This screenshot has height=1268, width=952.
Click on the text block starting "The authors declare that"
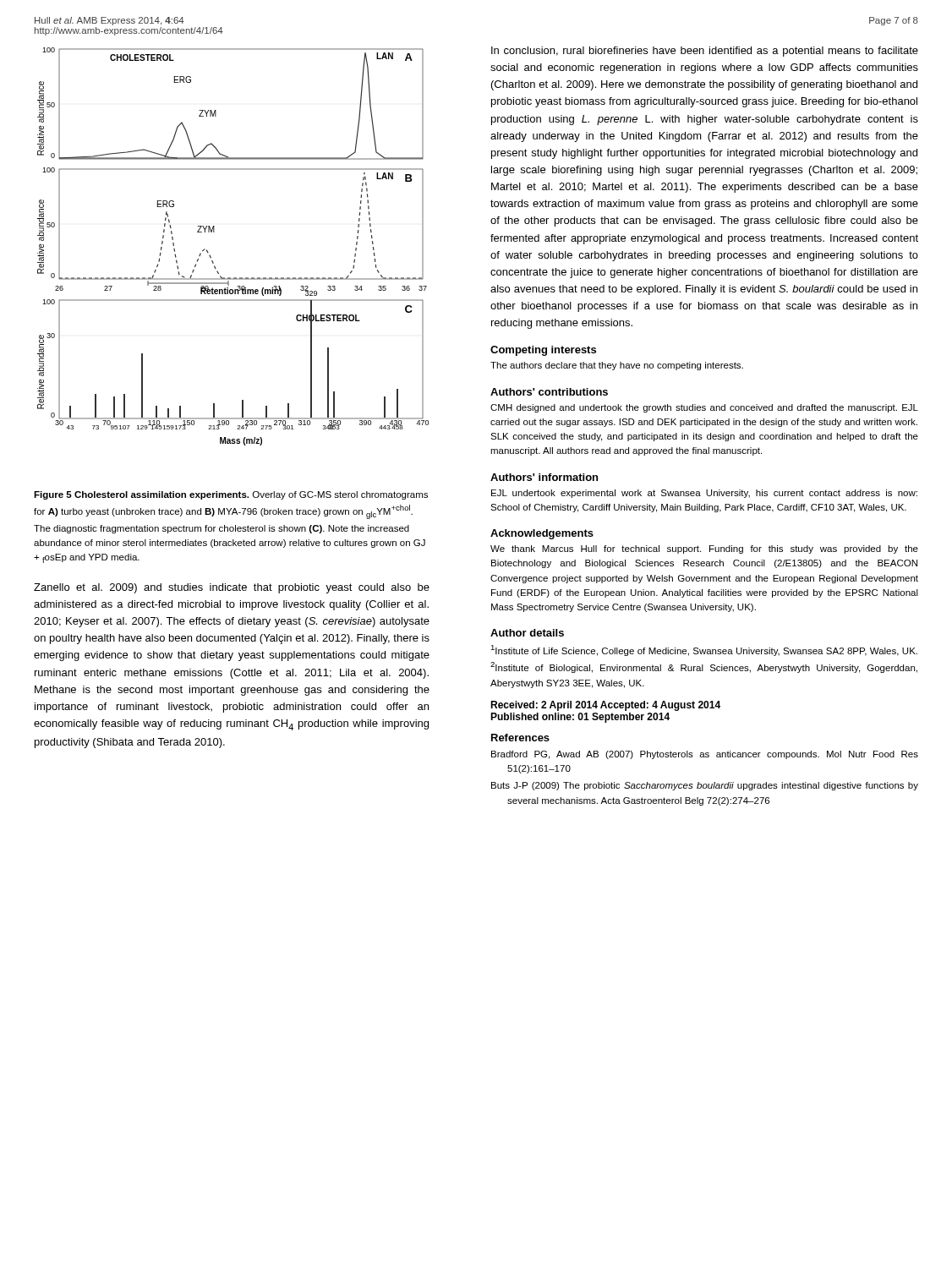coord(617,366)
